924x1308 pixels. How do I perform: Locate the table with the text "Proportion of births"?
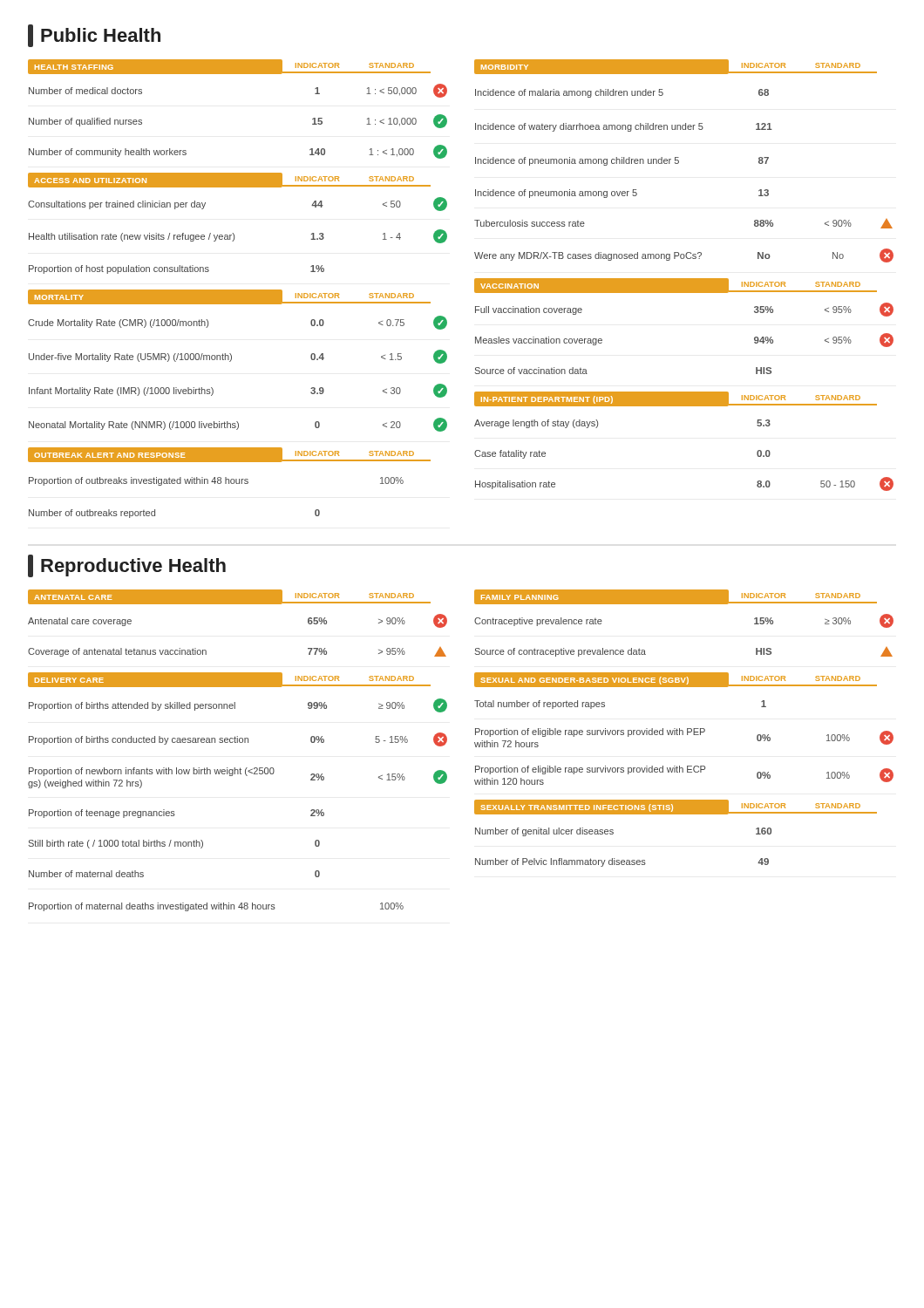coord(239,806)
